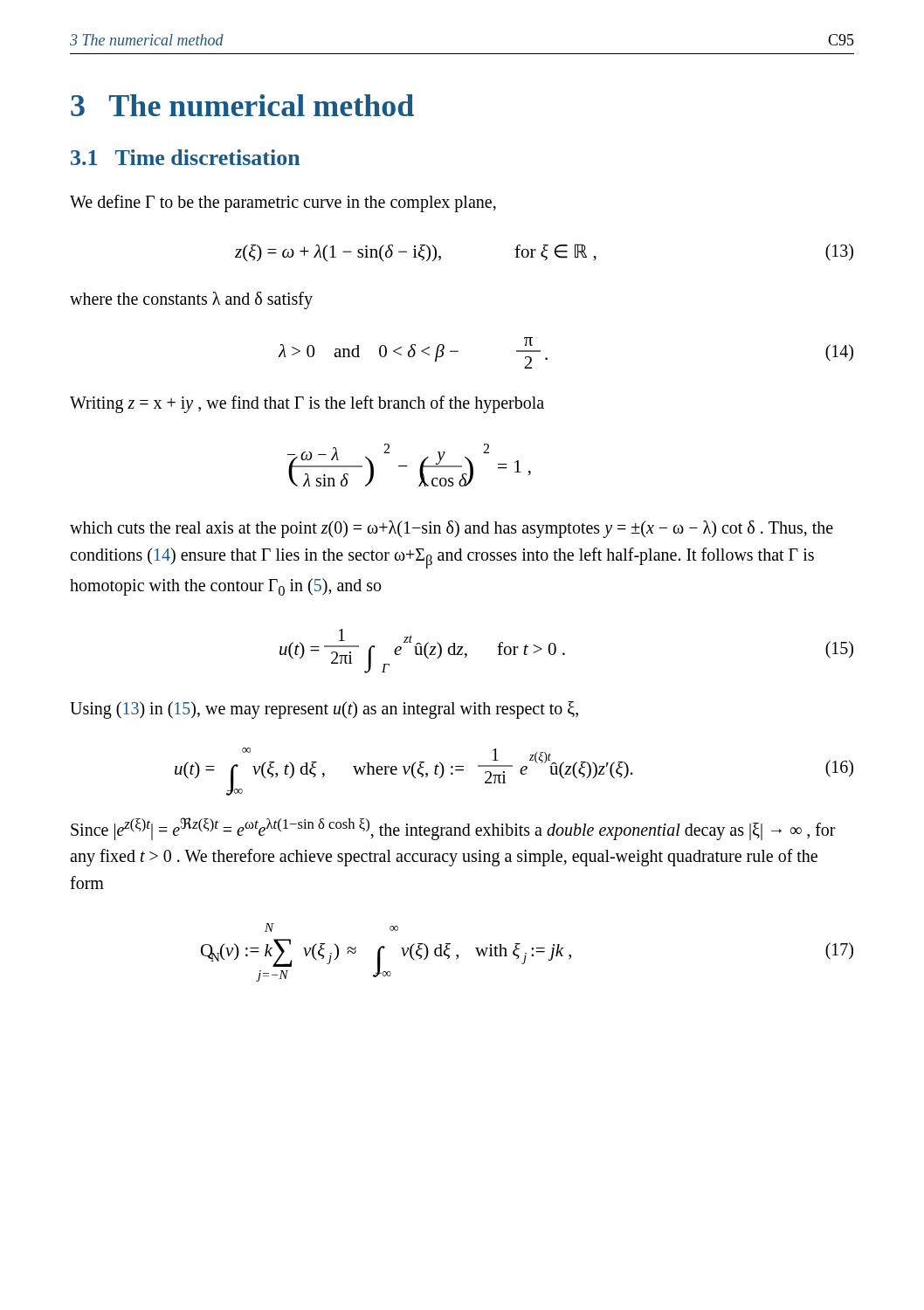Locate the block of text that opens with "where the constants λ"
This screenshot has width=924, height=1310.
point(191,299)
